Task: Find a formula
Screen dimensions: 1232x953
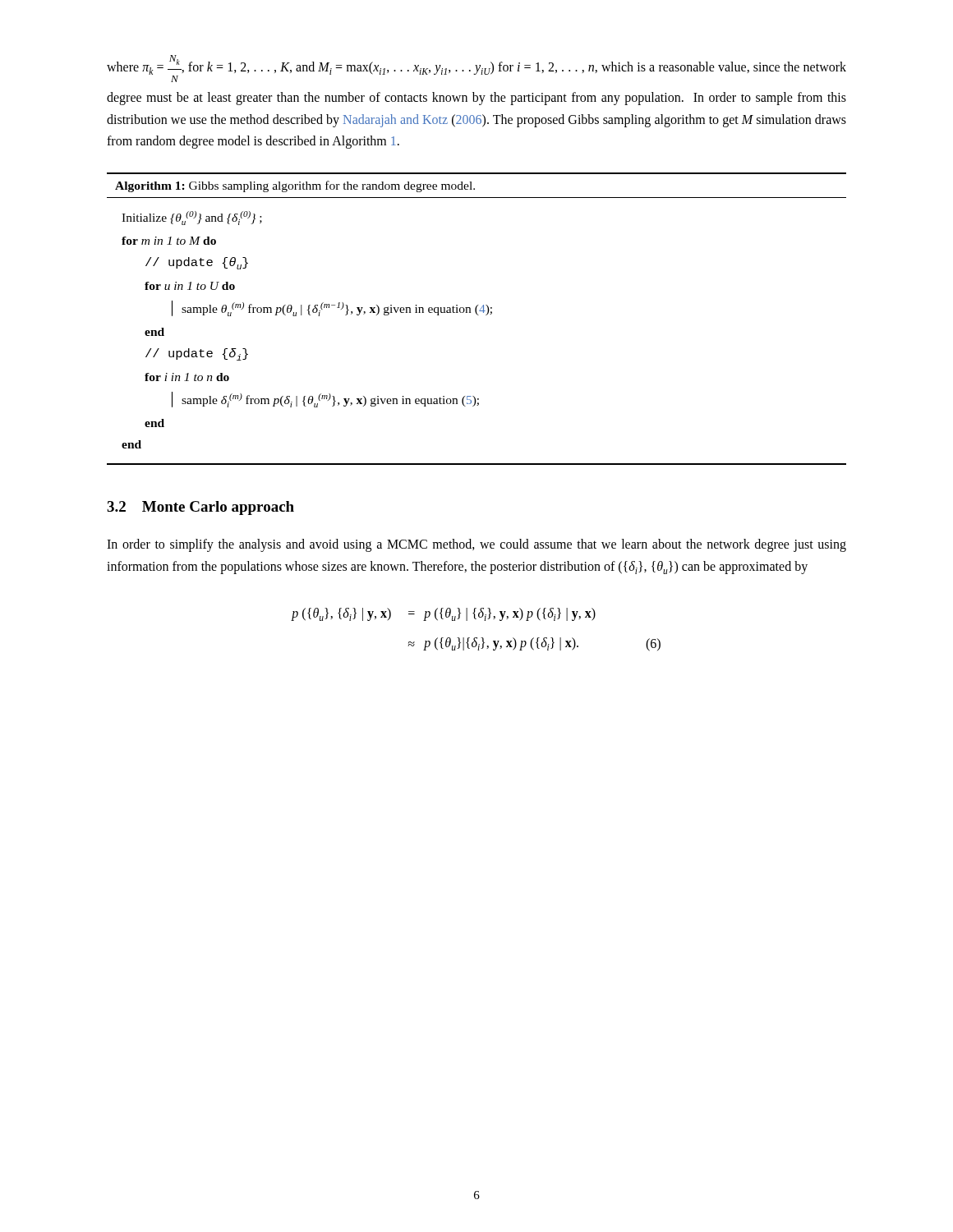Action: [x=476, y=629]
